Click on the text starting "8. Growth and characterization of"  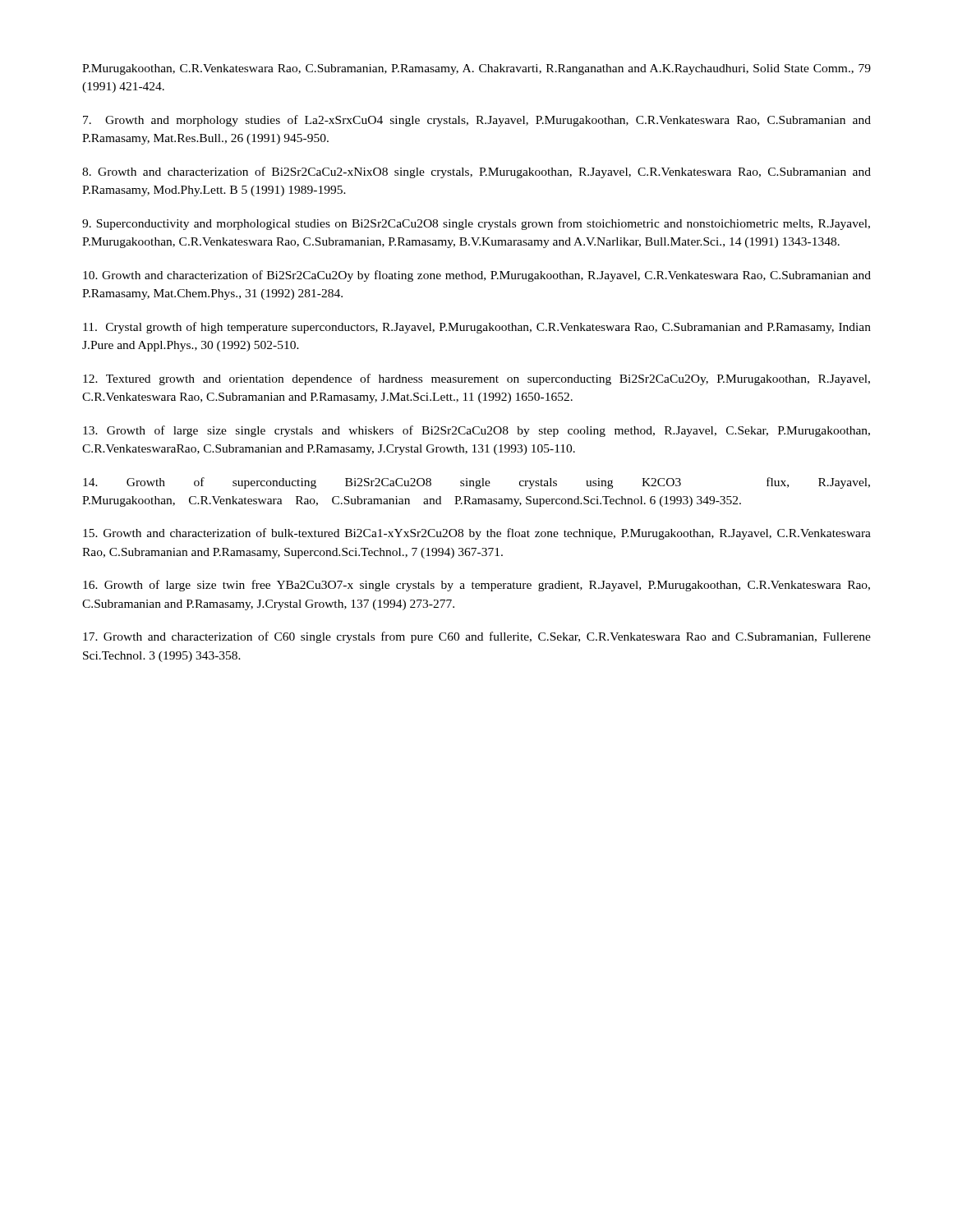coord(476,180)
